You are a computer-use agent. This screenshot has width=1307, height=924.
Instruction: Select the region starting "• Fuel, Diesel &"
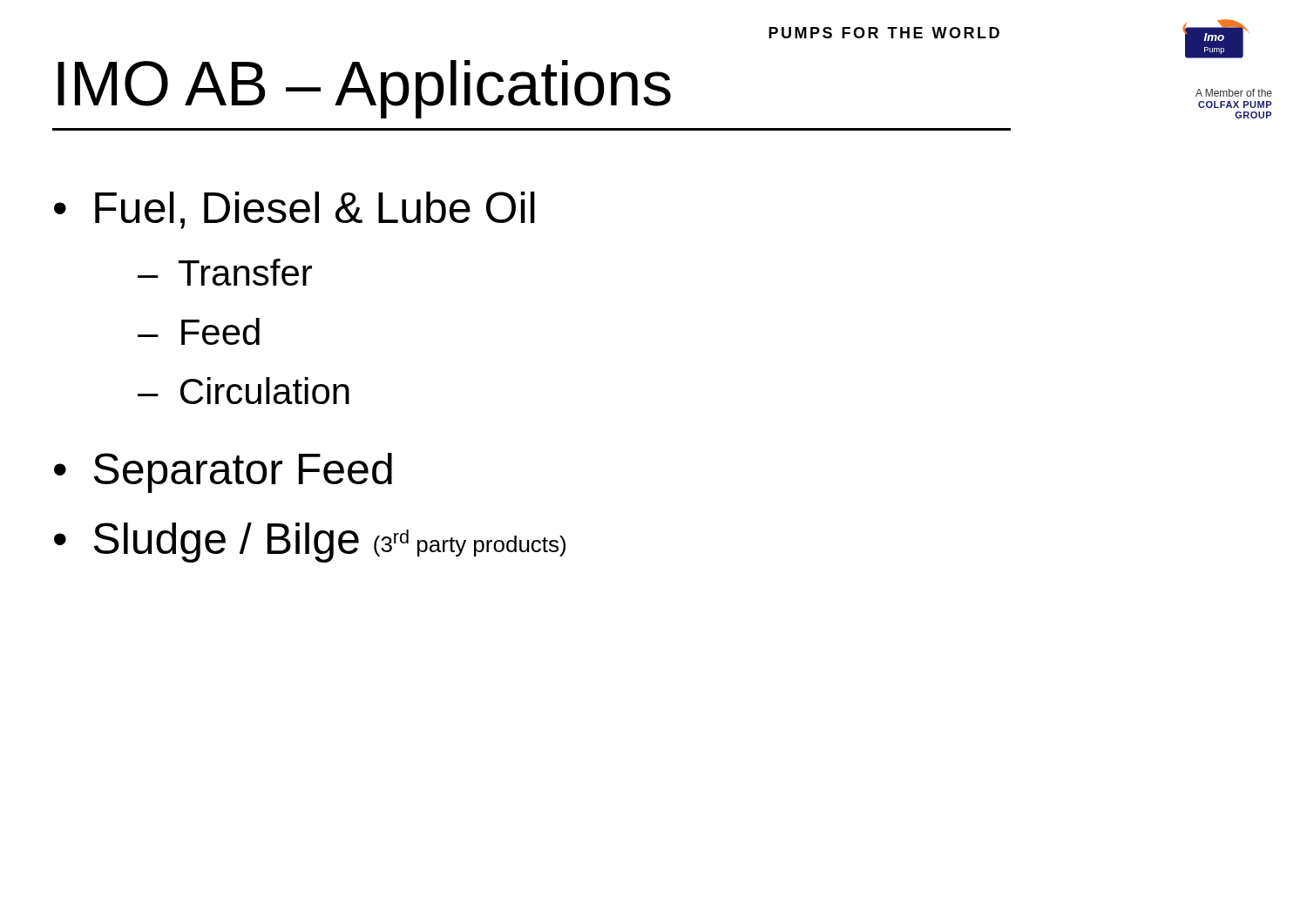[295, 208]
